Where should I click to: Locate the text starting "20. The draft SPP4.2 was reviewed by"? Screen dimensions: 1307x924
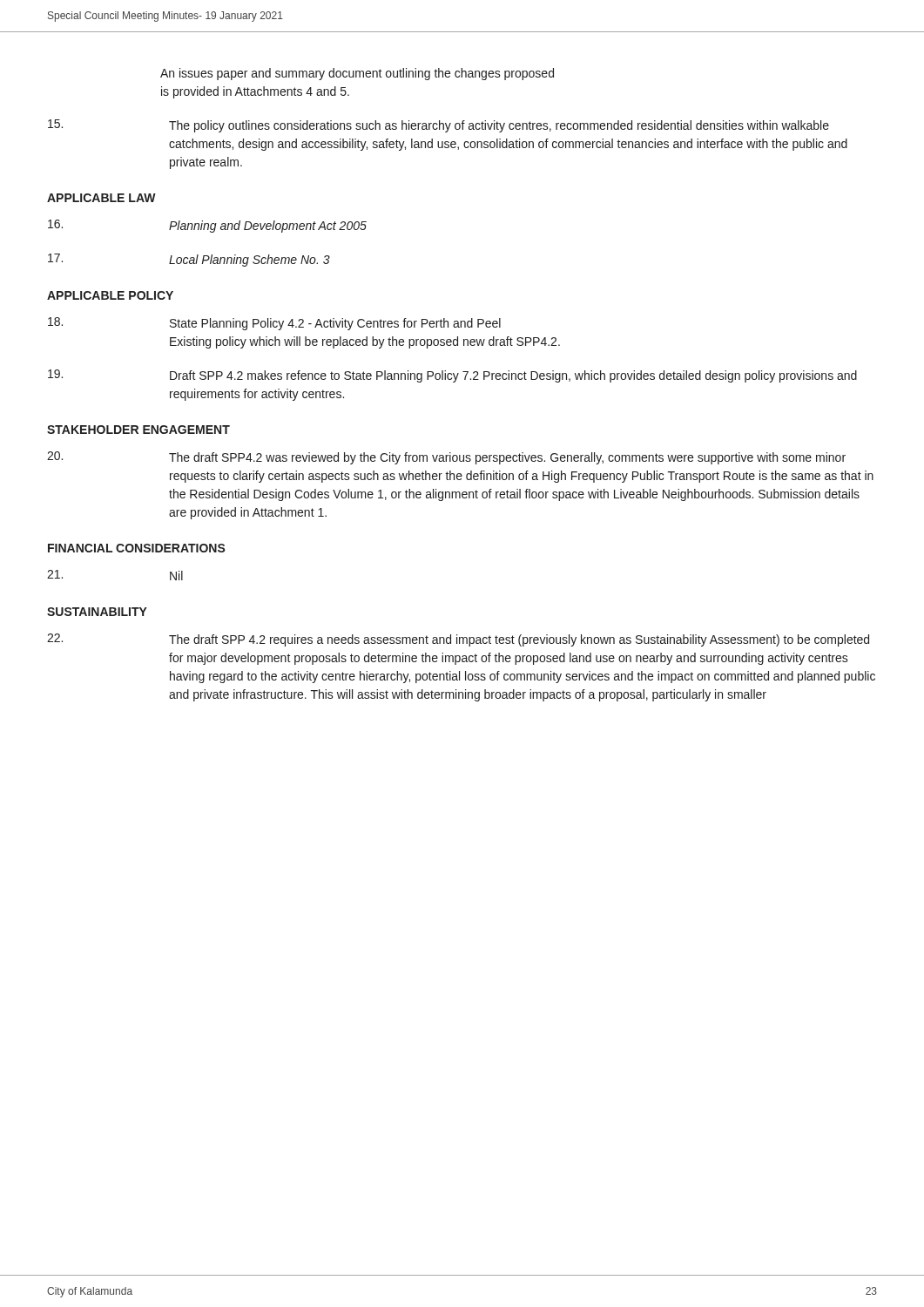point(462,485)
